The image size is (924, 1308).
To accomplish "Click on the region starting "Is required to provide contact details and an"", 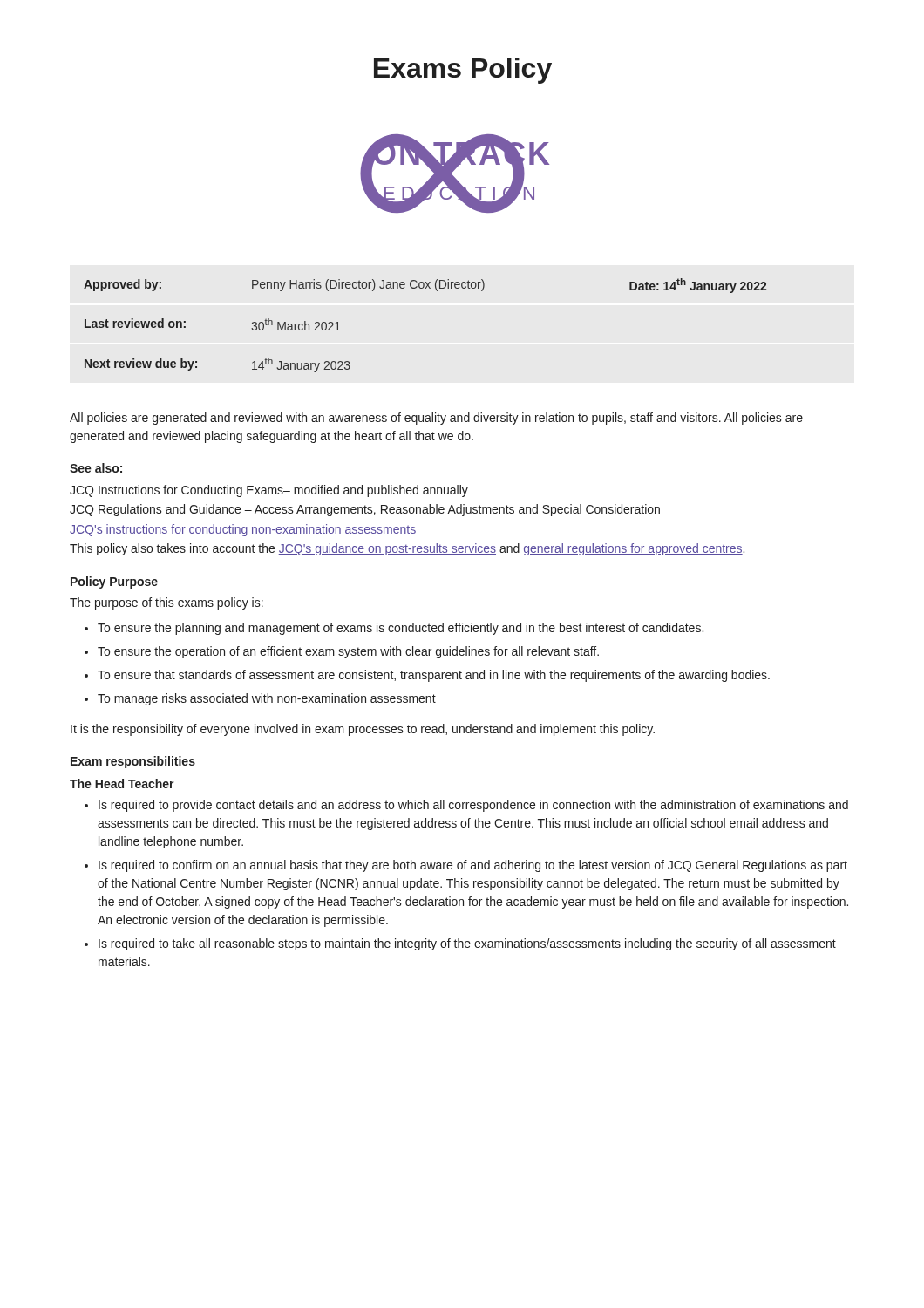I will pyautogui.click(x=462, y=883).
